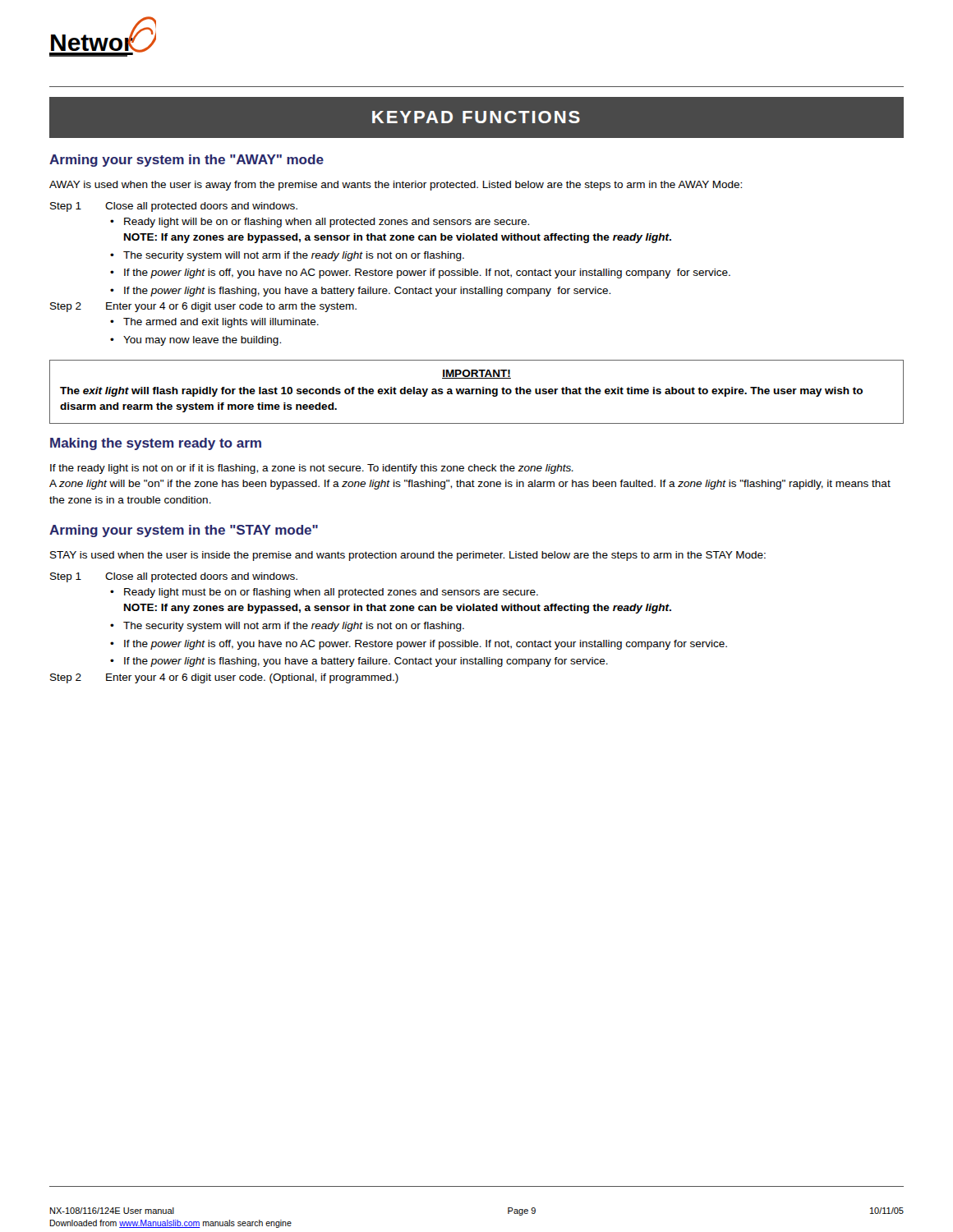Point to the block beginning "Ready light will"

tap(397, 229)
